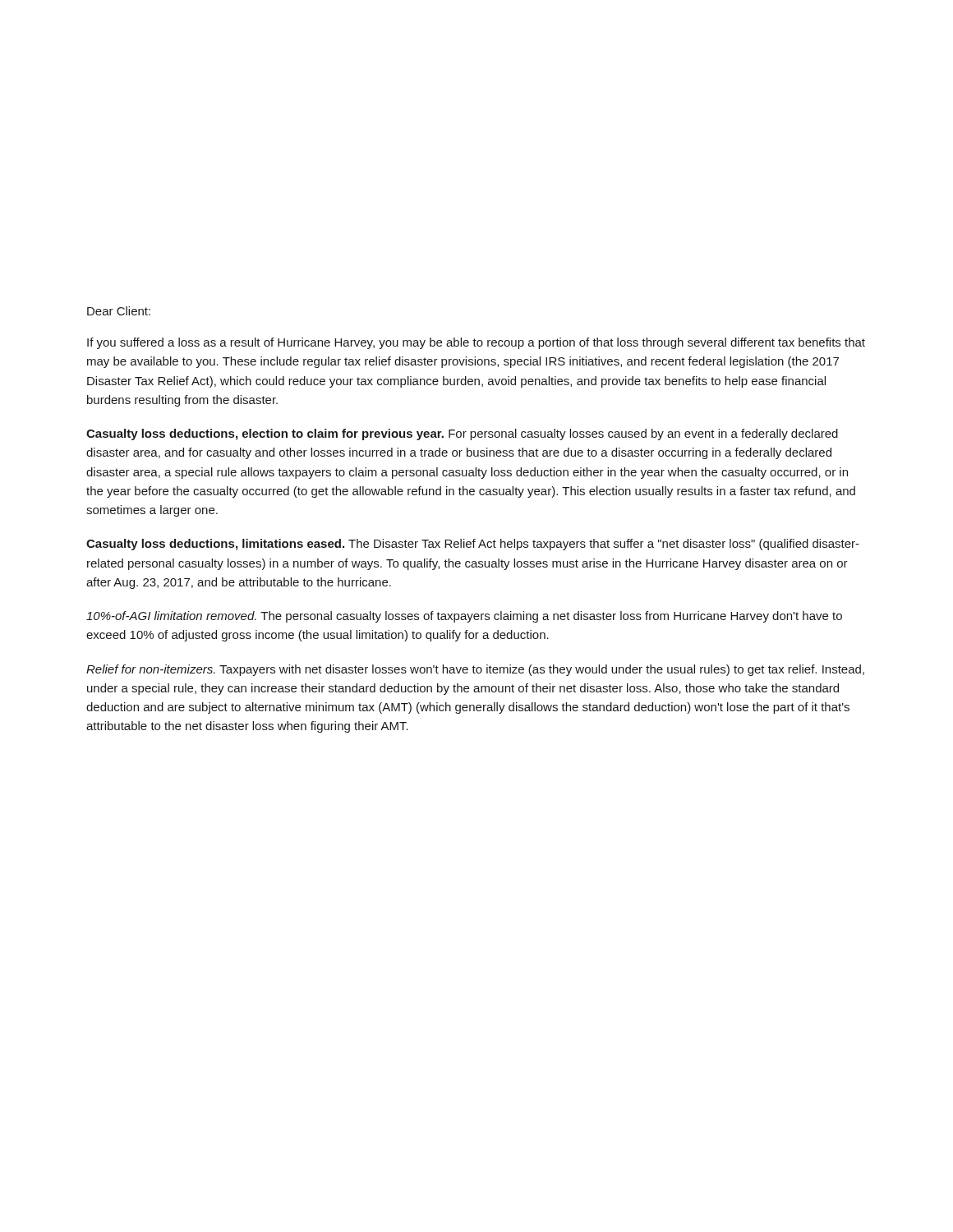
Task: Where does it say "Dear Client:"?
Action: (119, 311)
